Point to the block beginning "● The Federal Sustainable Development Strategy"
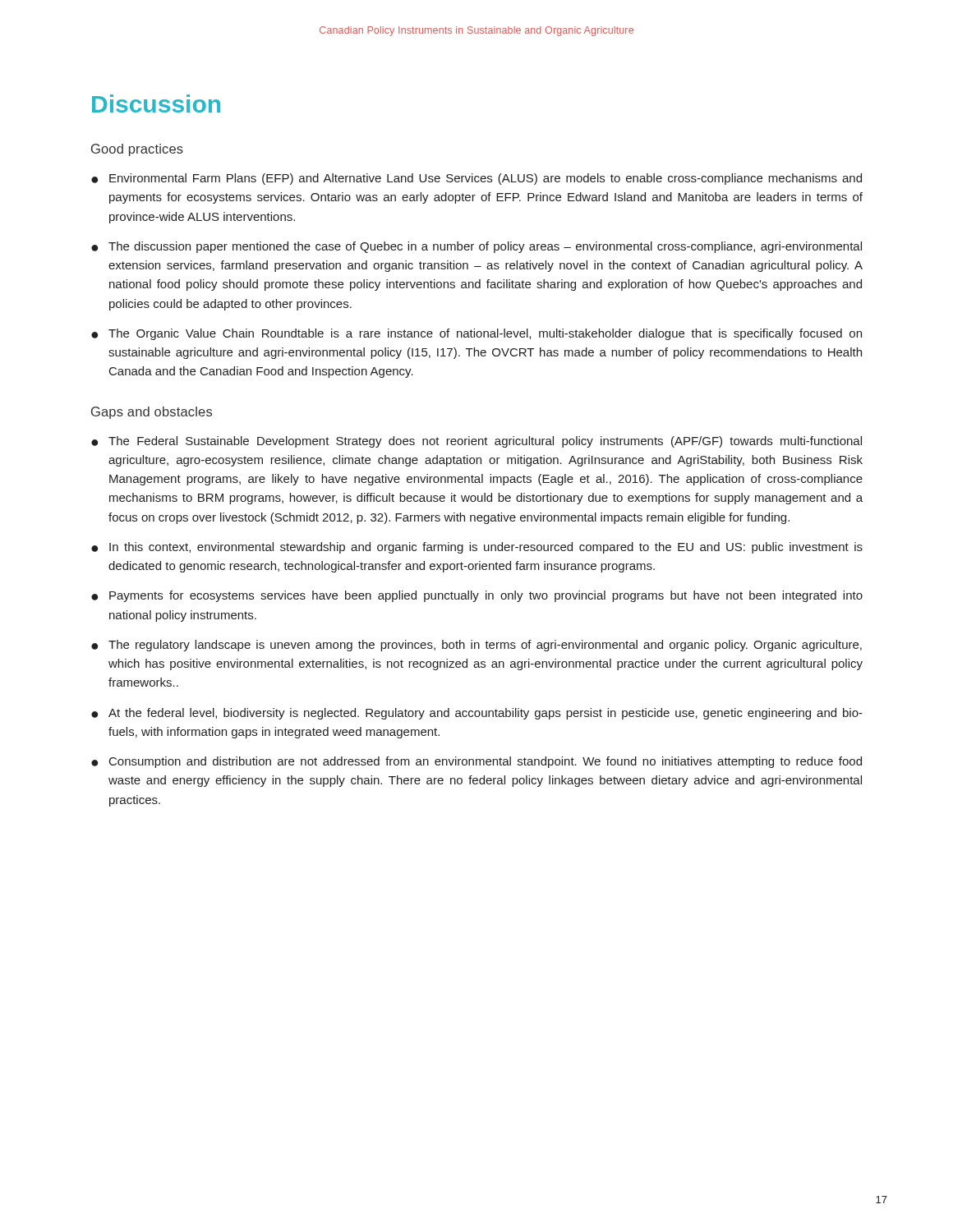 [x=476, y=479]
